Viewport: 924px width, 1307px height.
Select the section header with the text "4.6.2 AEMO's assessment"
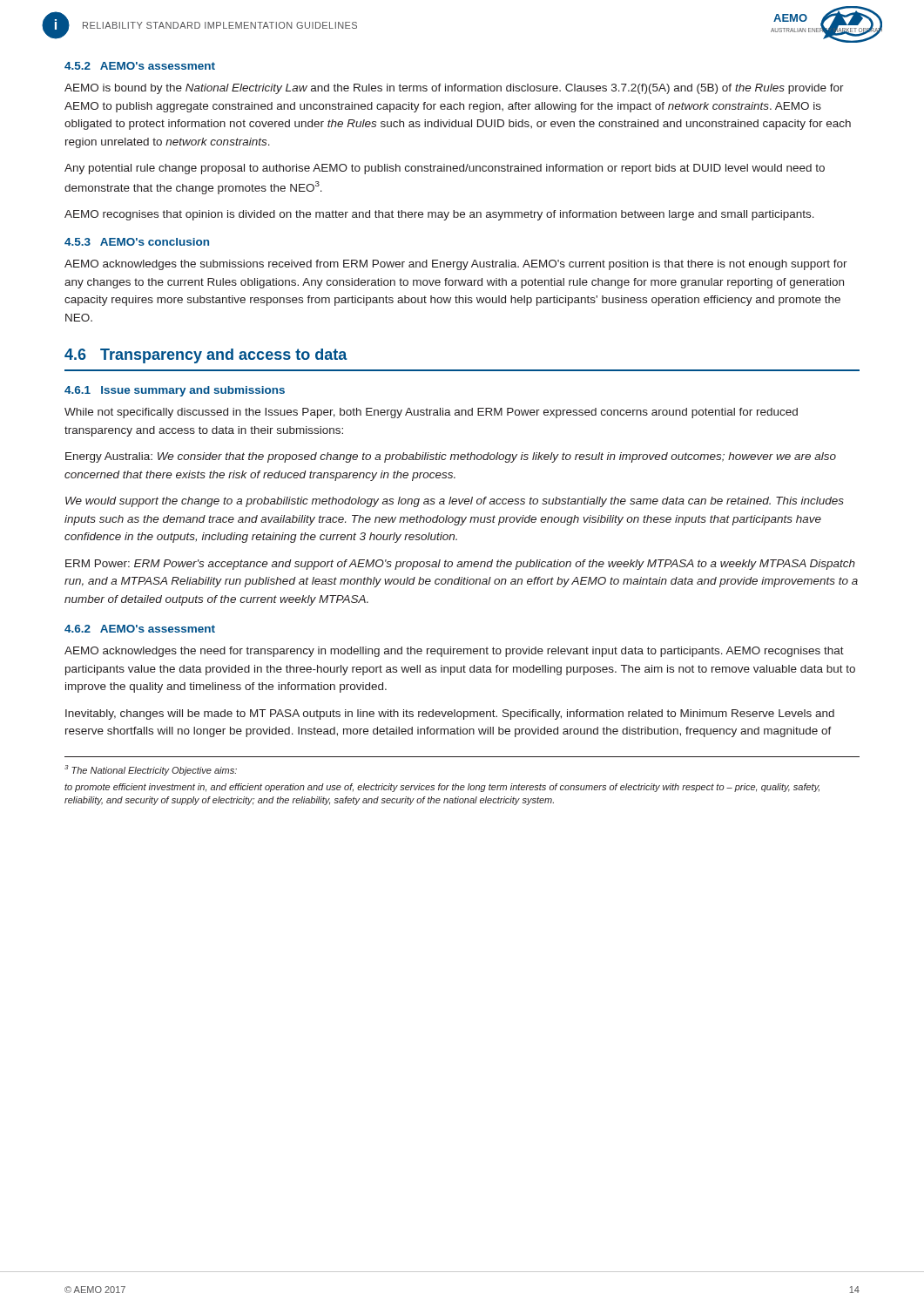(x=140, y=629)
